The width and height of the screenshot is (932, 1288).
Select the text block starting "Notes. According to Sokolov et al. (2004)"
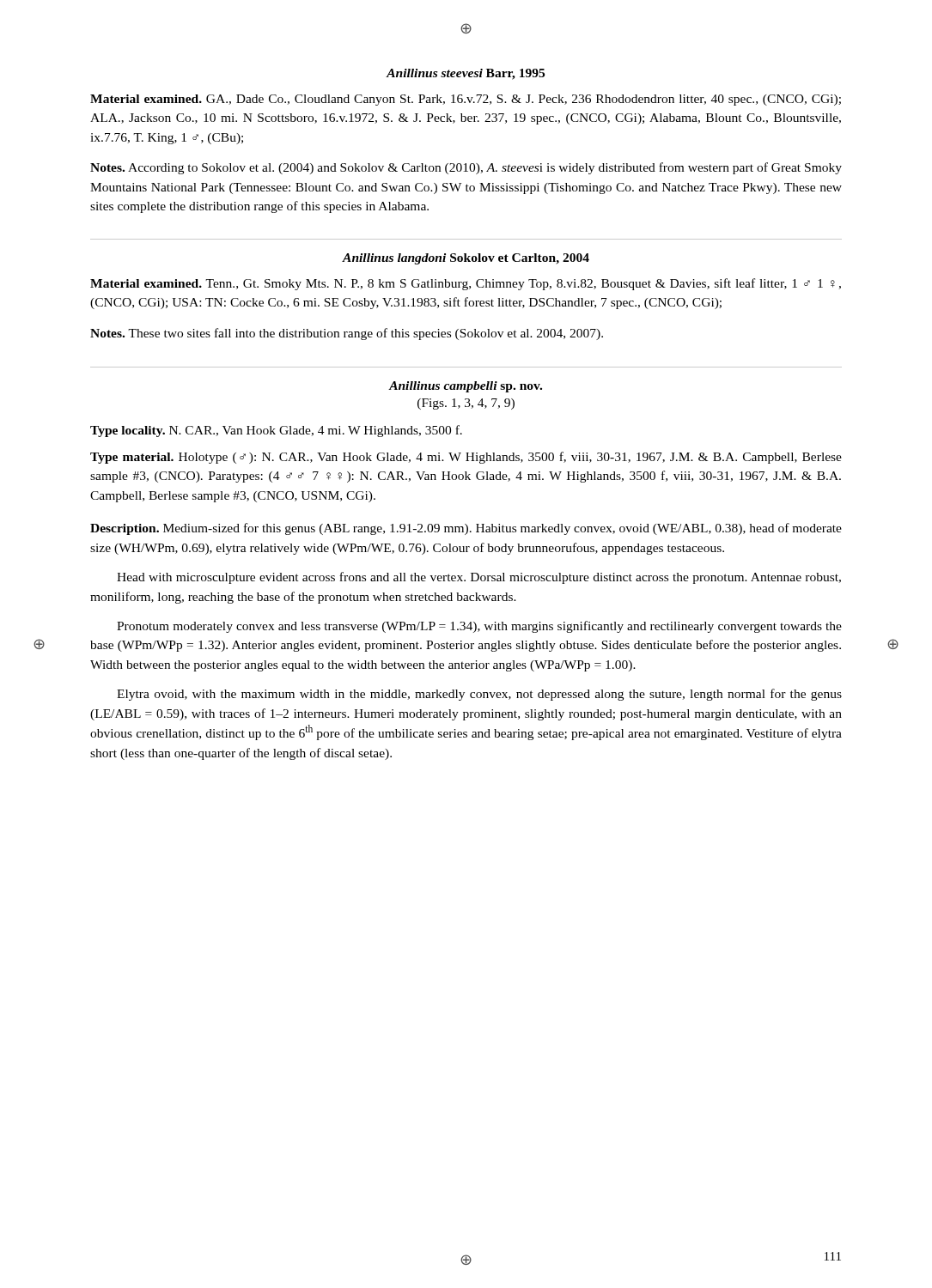pyautogui.click(x=466, y=187)
